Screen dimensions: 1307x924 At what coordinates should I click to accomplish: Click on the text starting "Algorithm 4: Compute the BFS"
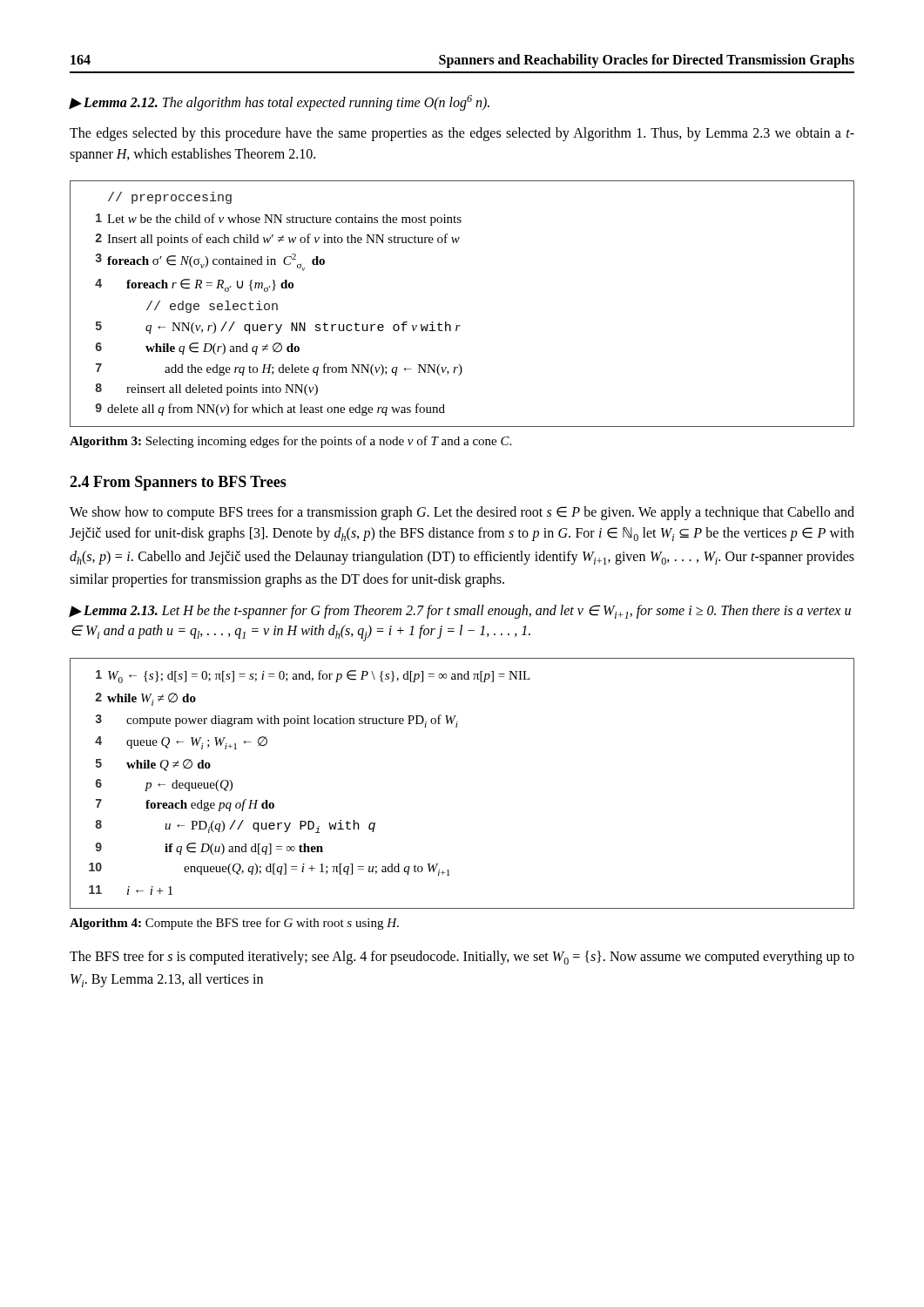coord(235,923)
